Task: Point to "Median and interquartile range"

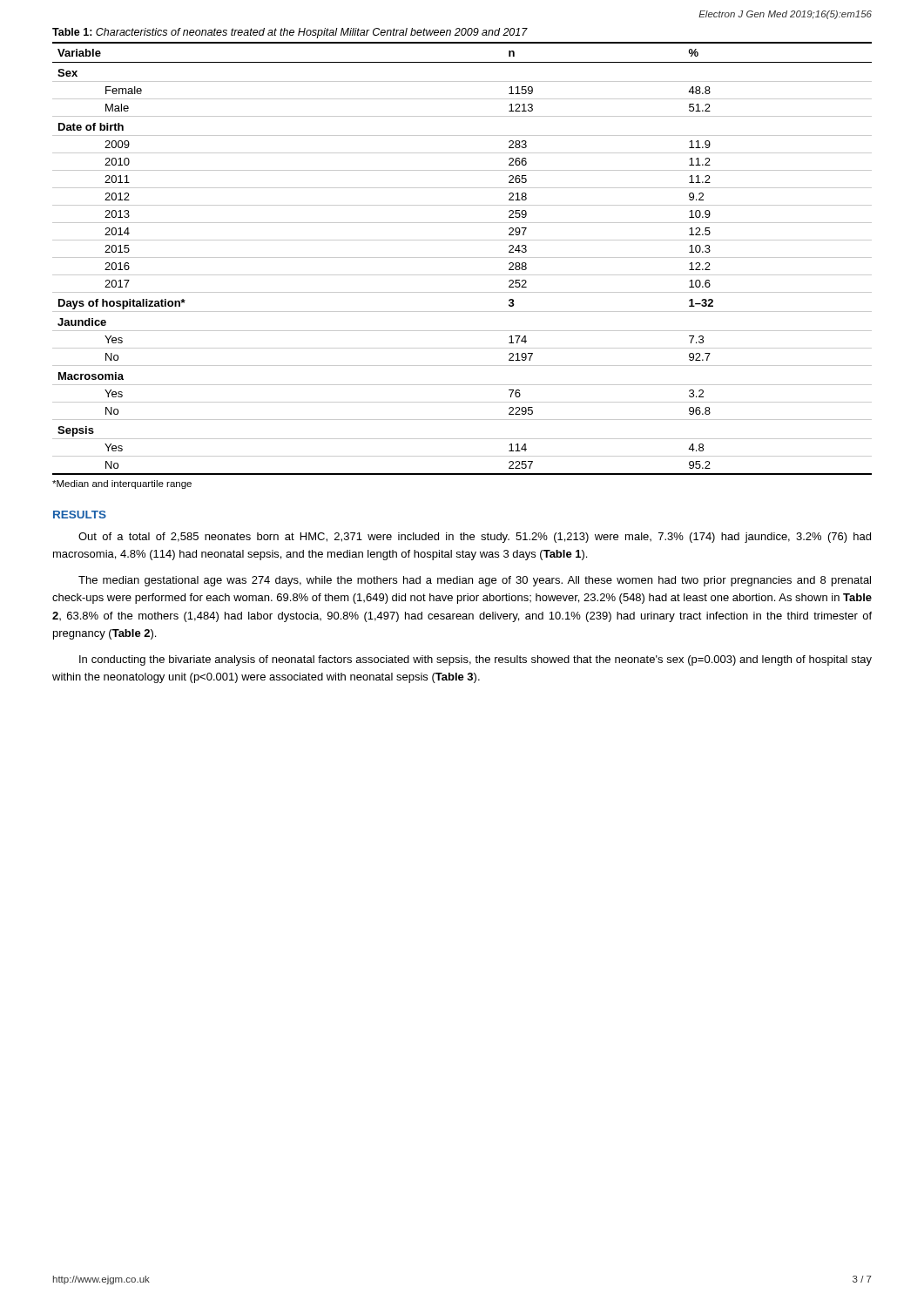Action: 122,484
